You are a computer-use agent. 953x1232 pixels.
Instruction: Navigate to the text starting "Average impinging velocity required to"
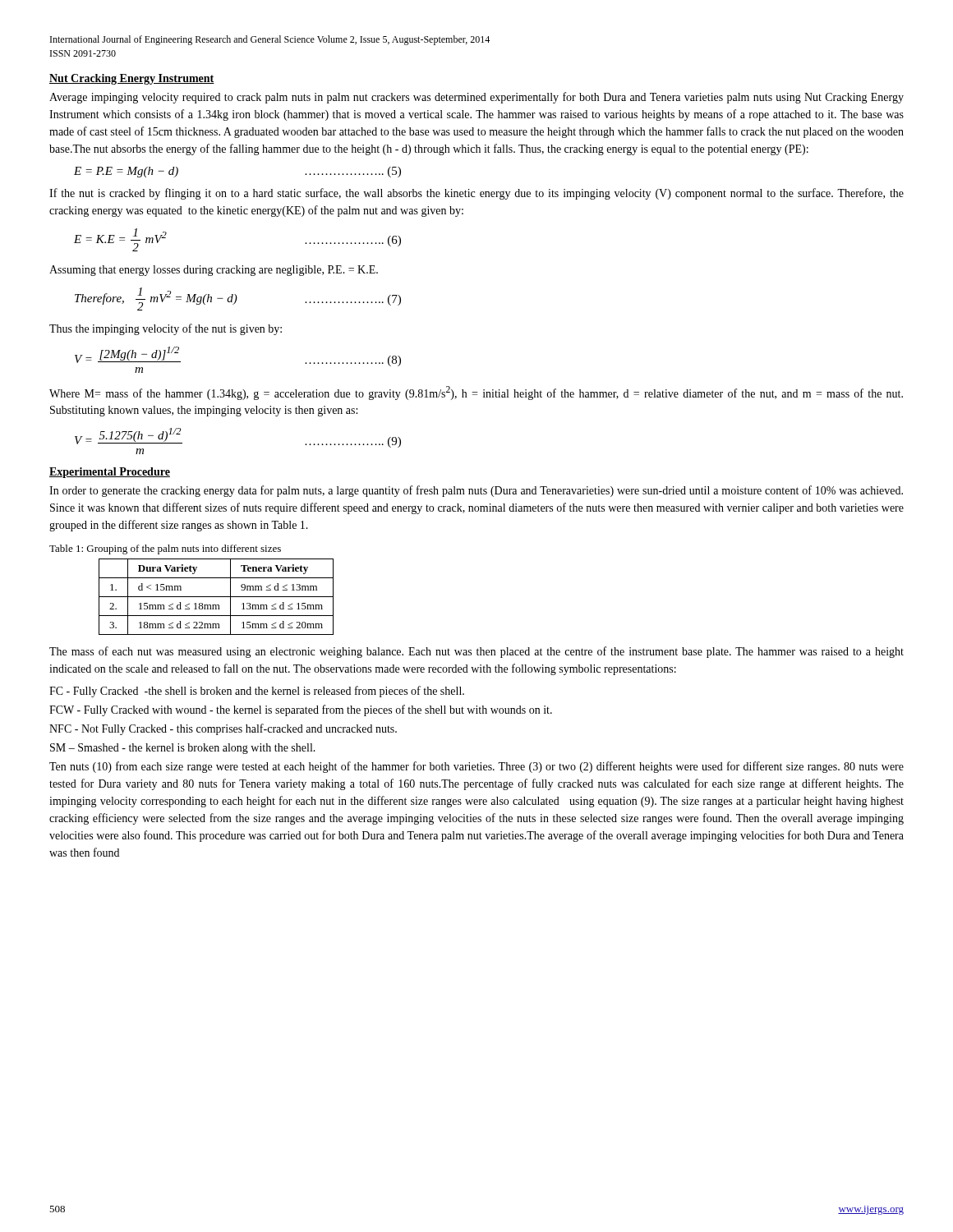click(x=476, y=123)
